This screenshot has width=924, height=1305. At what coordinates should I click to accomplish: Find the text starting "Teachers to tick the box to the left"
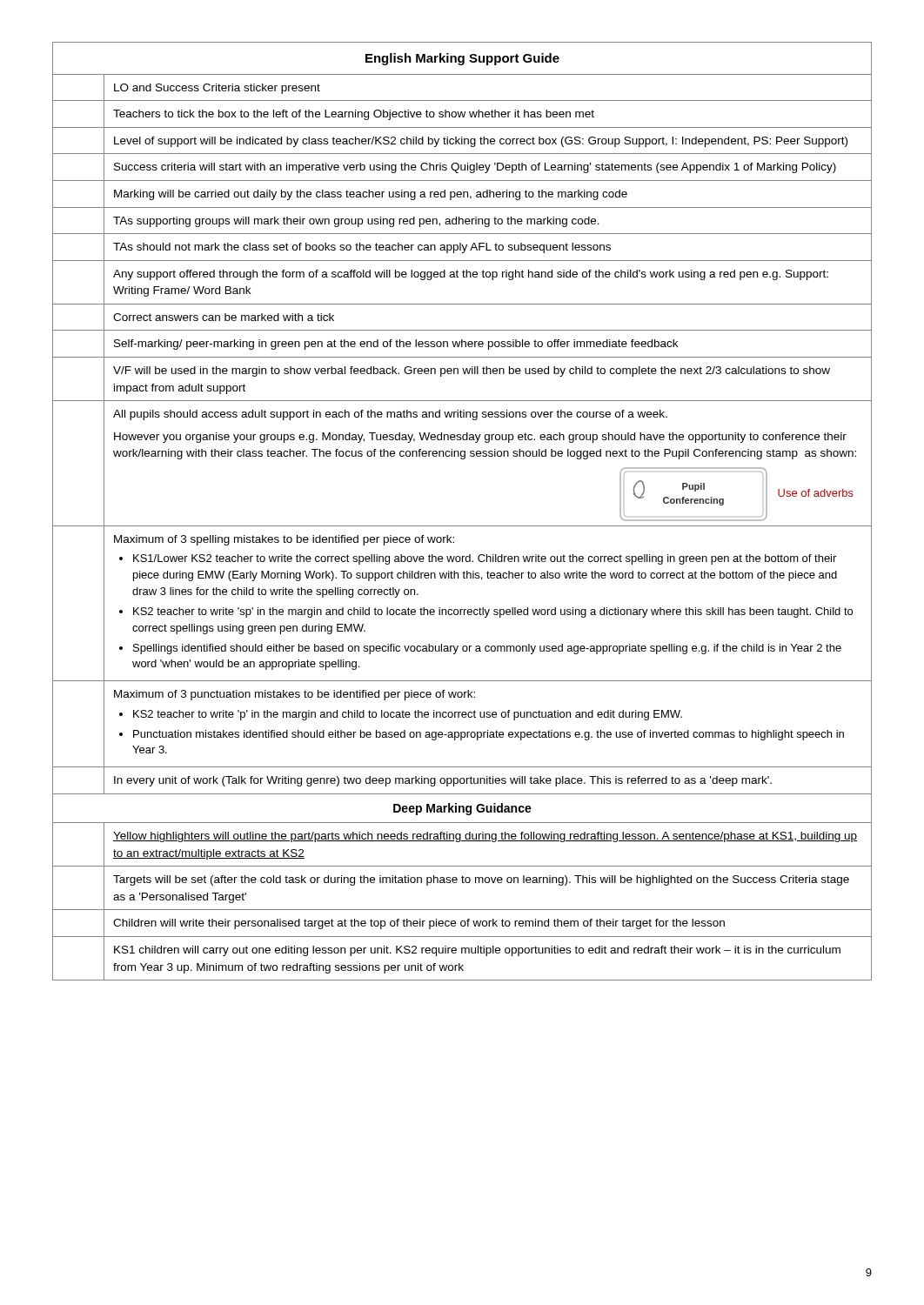(354, 114)
